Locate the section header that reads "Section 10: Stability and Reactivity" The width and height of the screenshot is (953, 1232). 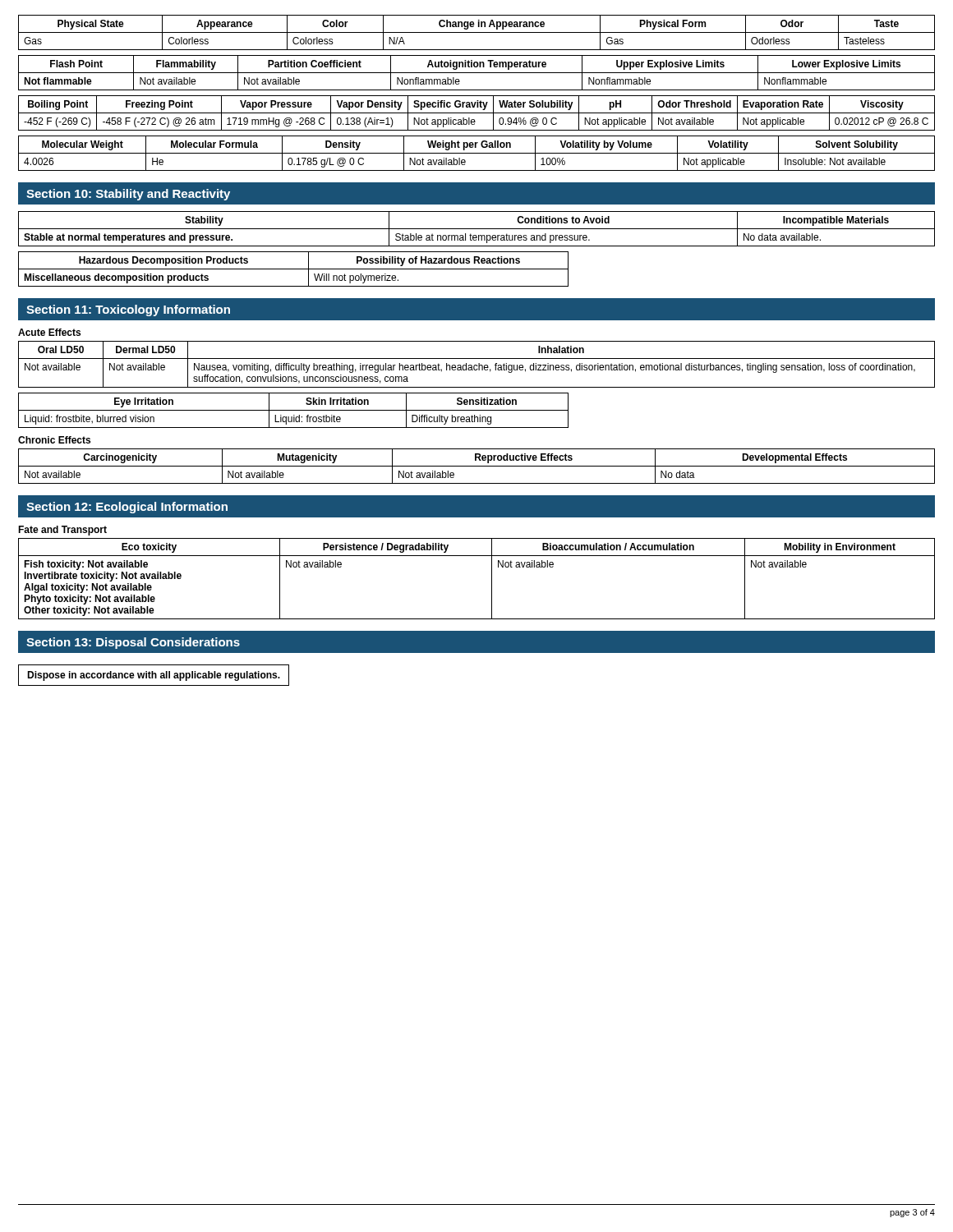pos(476,193)
